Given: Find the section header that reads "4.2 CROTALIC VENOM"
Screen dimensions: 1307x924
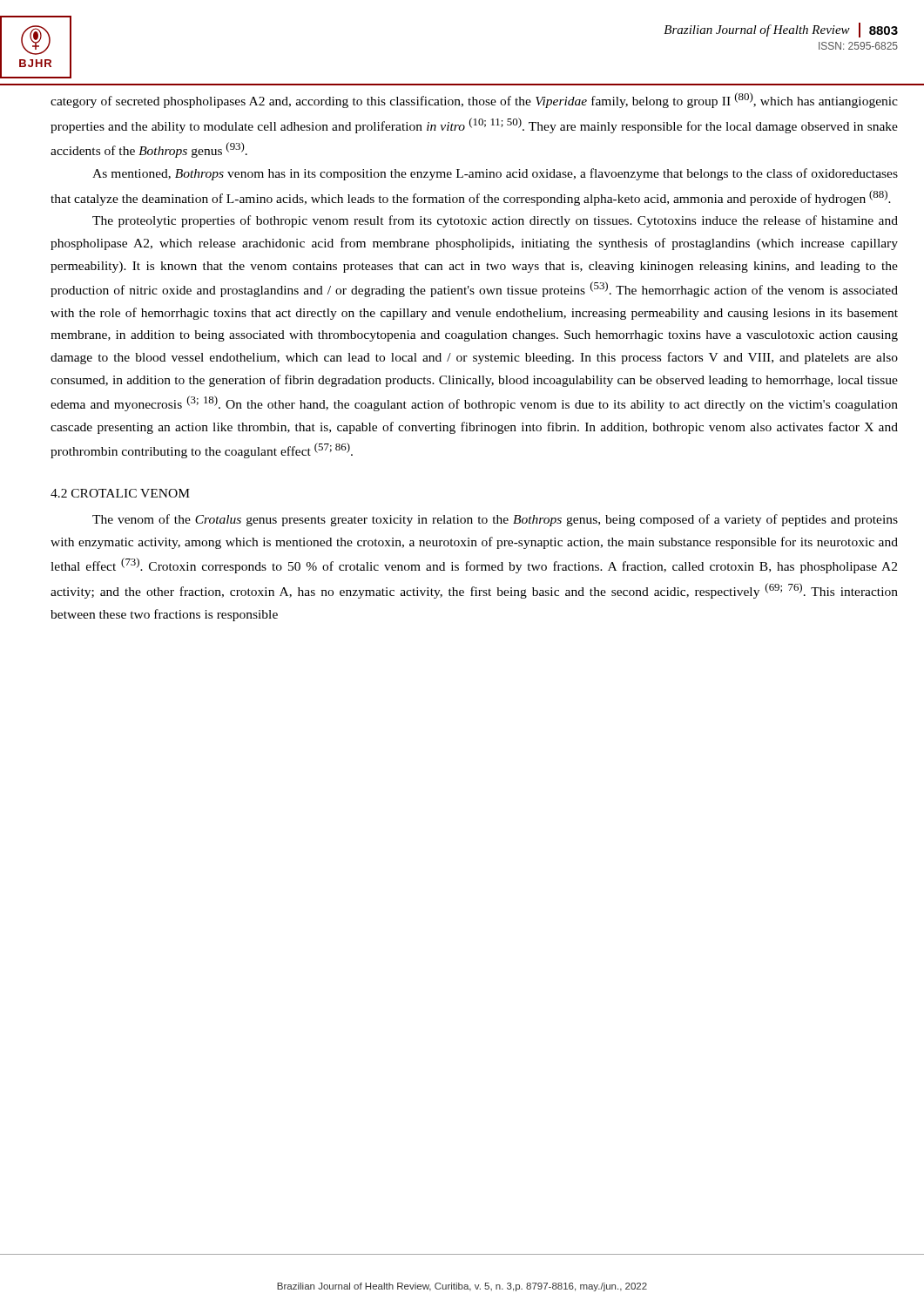Looking at the screenshot, I should click(120, 493).
